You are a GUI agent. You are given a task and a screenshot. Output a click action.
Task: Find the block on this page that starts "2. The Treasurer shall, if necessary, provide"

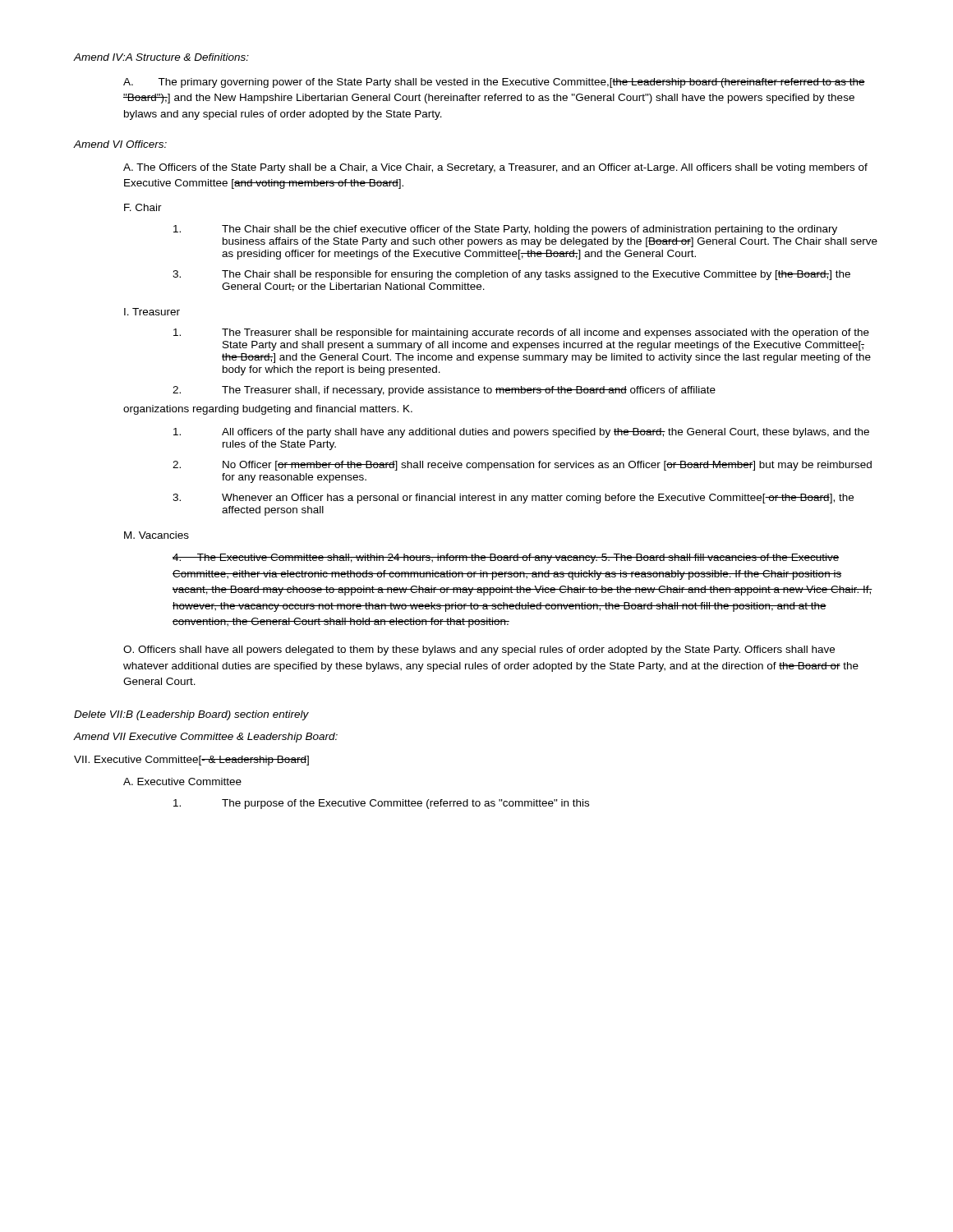(526, 390)
